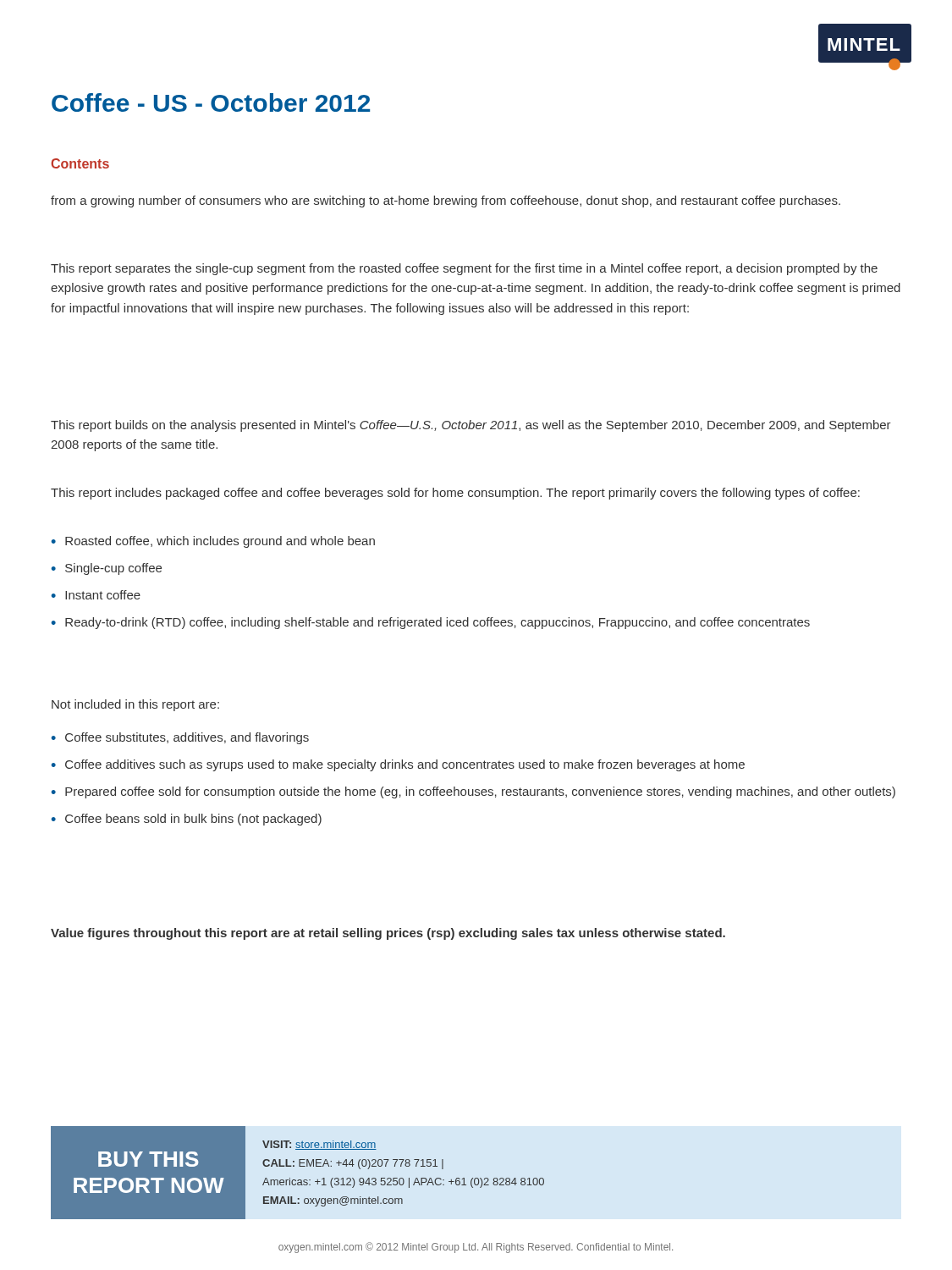Find the passage starting "Value figures throughout this report are at retail"
The image size is (952, 1270).
tap(388, 933)
